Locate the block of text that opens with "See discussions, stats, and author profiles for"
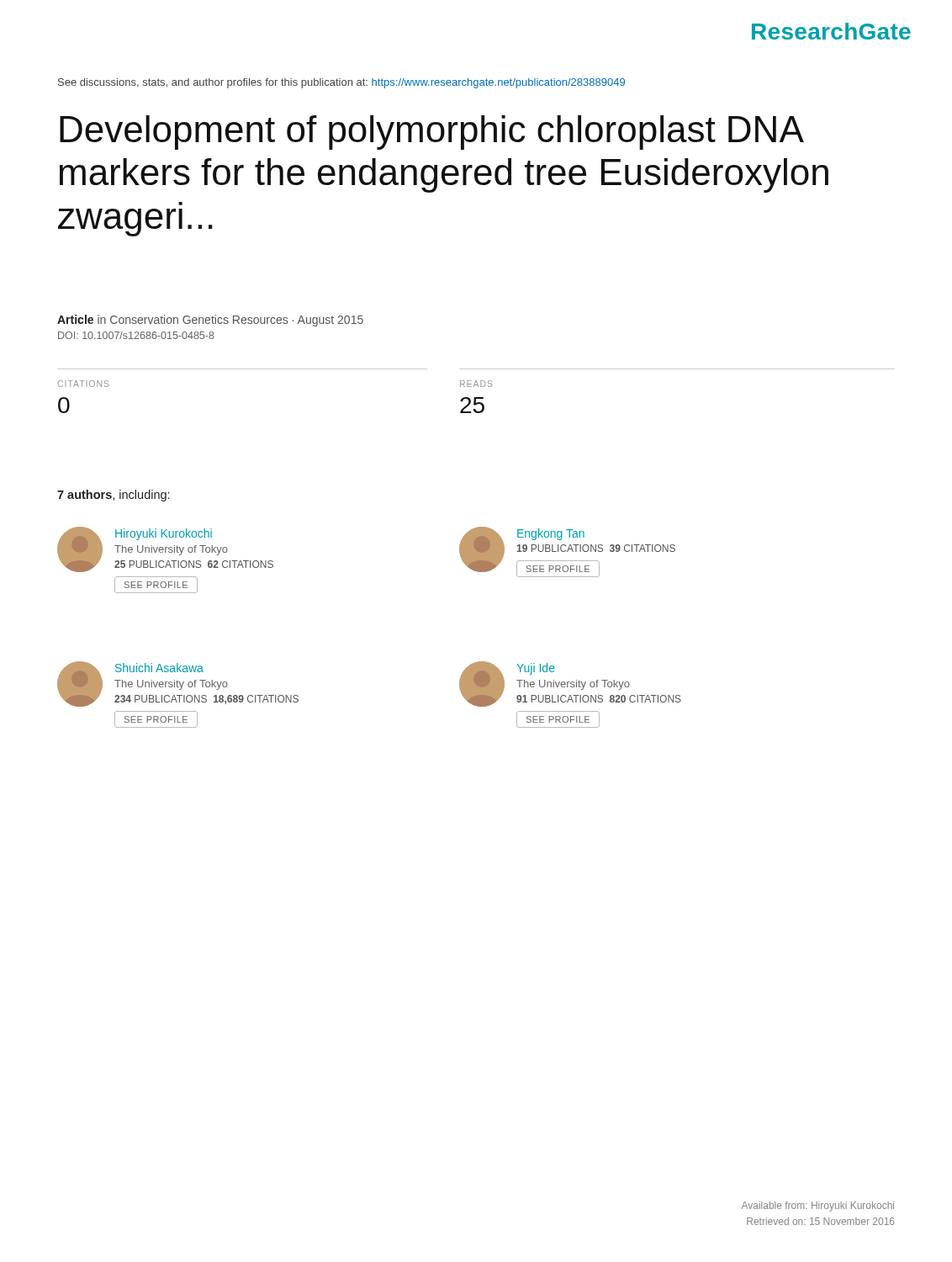This screenshot has width=952, height=1262. pos(341,82)
